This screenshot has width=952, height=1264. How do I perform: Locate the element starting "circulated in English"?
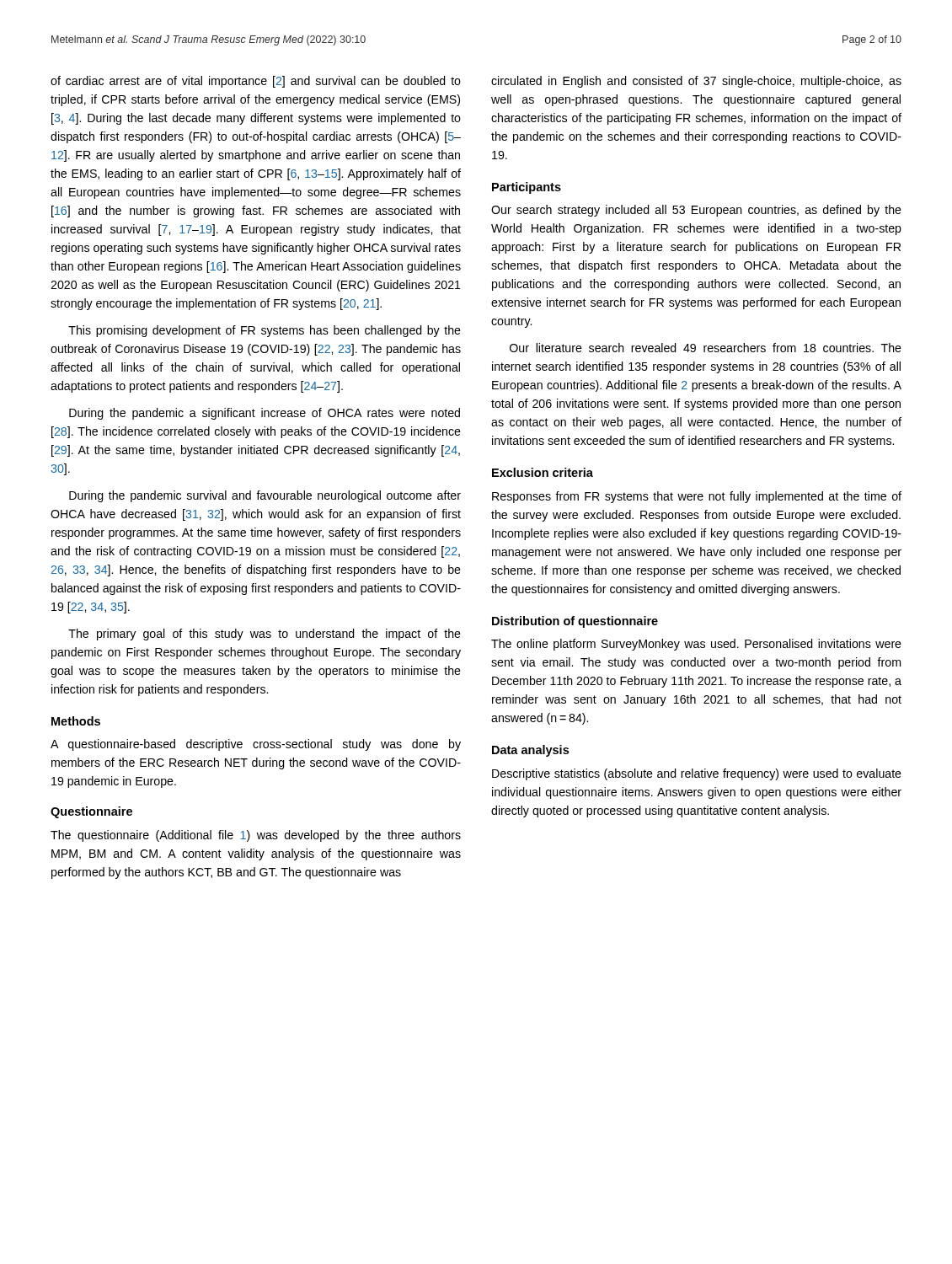[696, 118]
